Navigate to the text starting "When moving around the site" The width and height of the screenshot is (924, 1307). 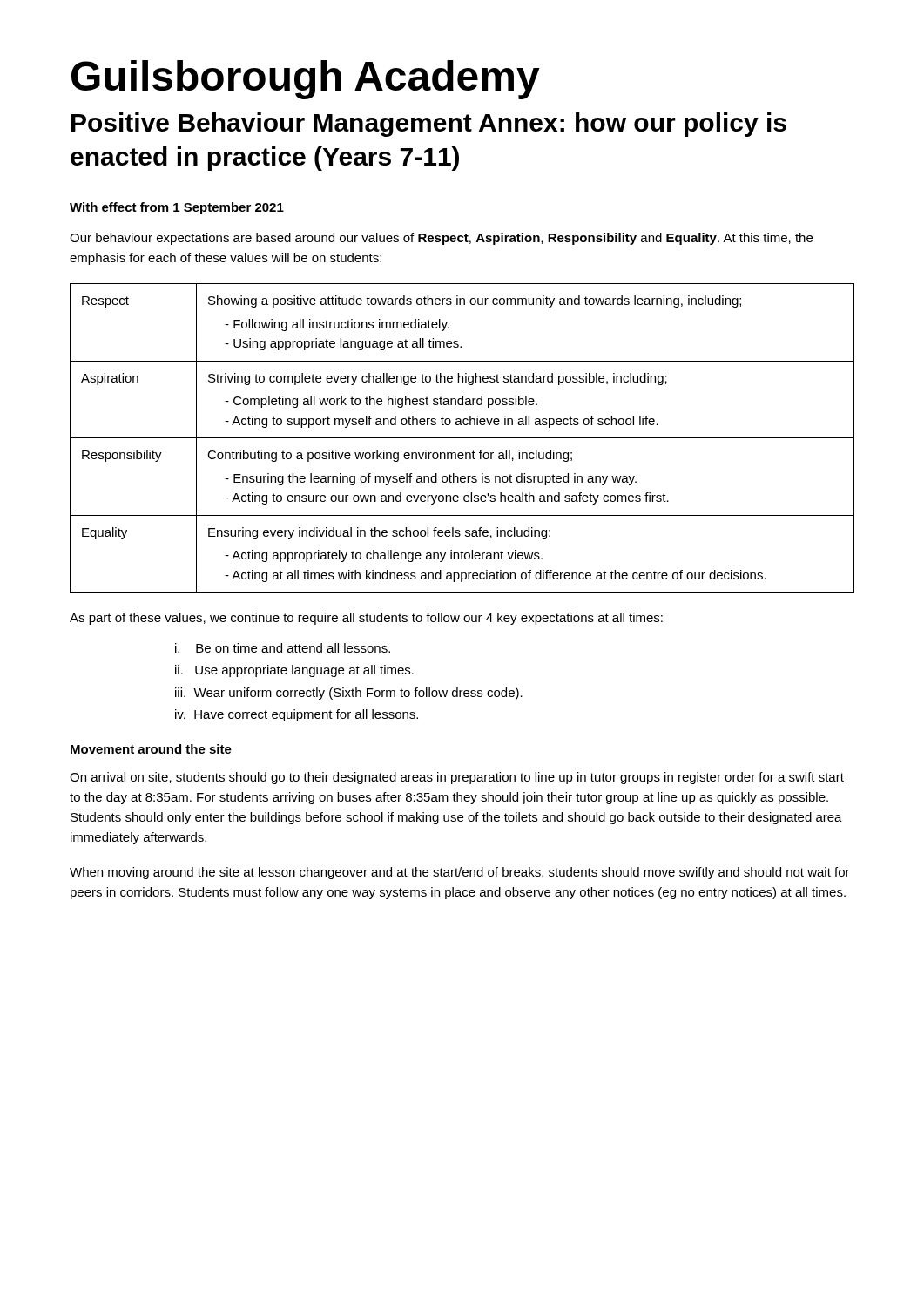(460, 882)
